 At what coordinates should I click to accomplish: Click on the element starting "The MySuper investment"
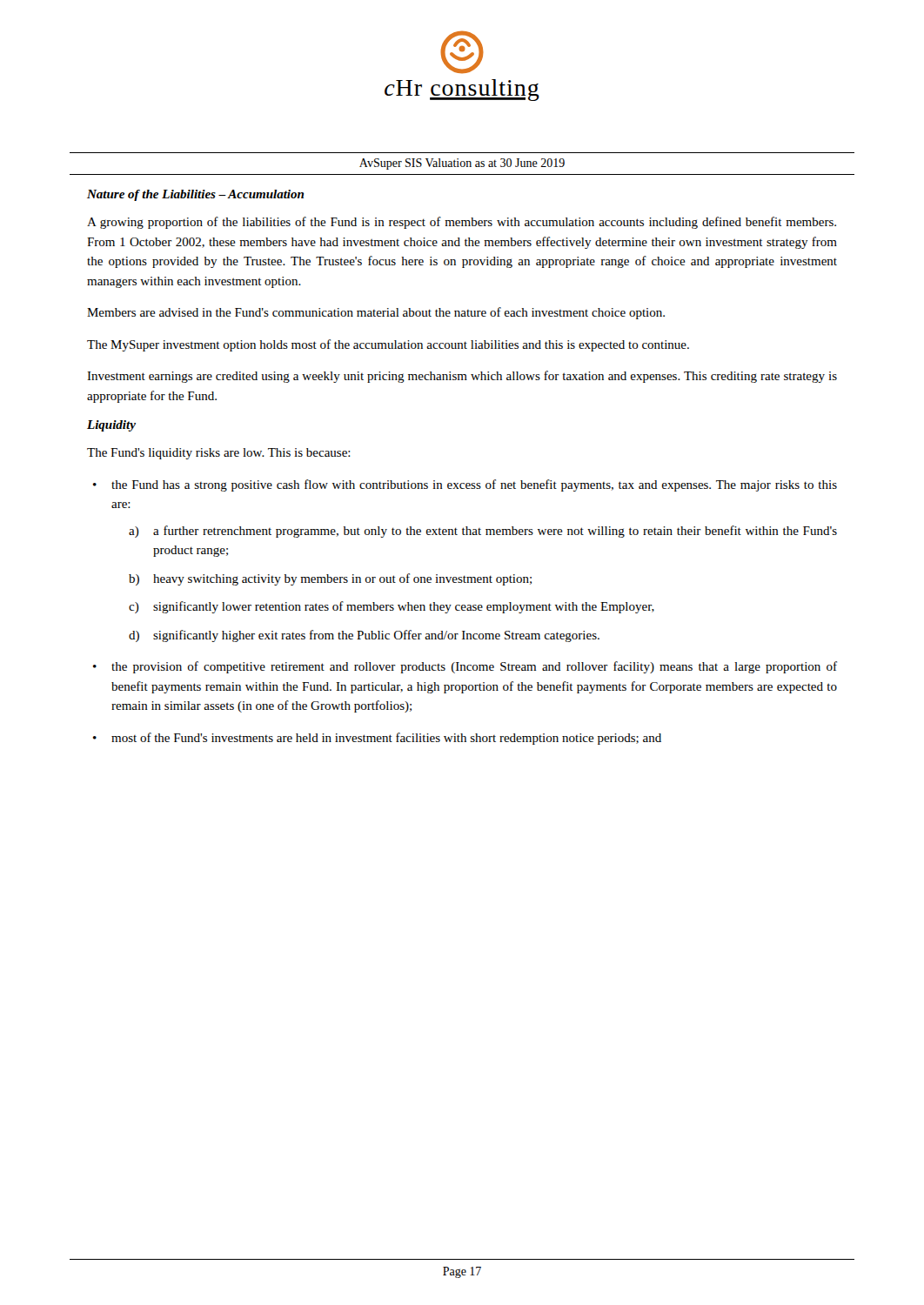tap(388, 344)
